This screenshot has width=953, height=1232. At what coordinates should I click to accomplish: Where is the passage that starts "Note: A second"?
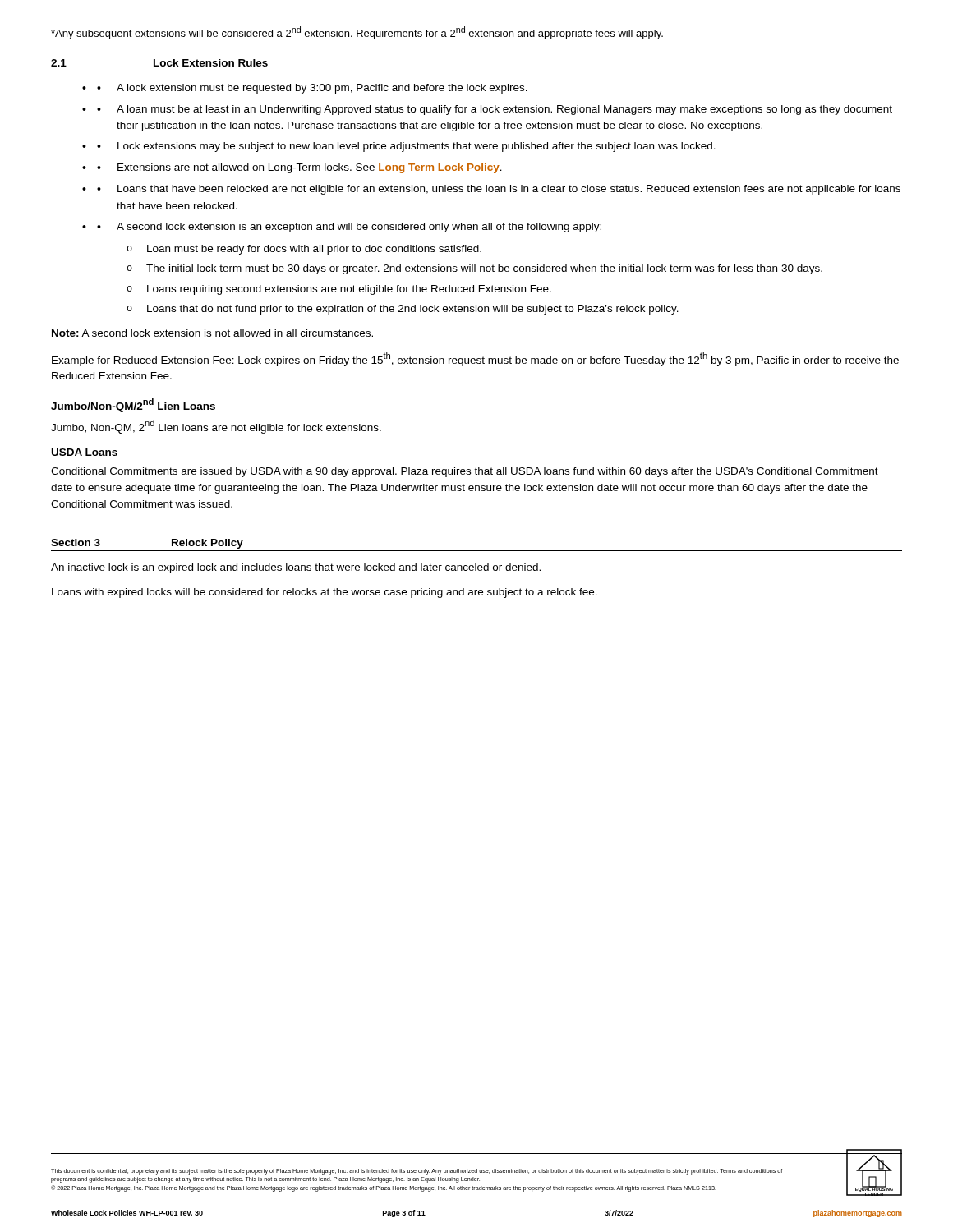(x=212, y=333)
